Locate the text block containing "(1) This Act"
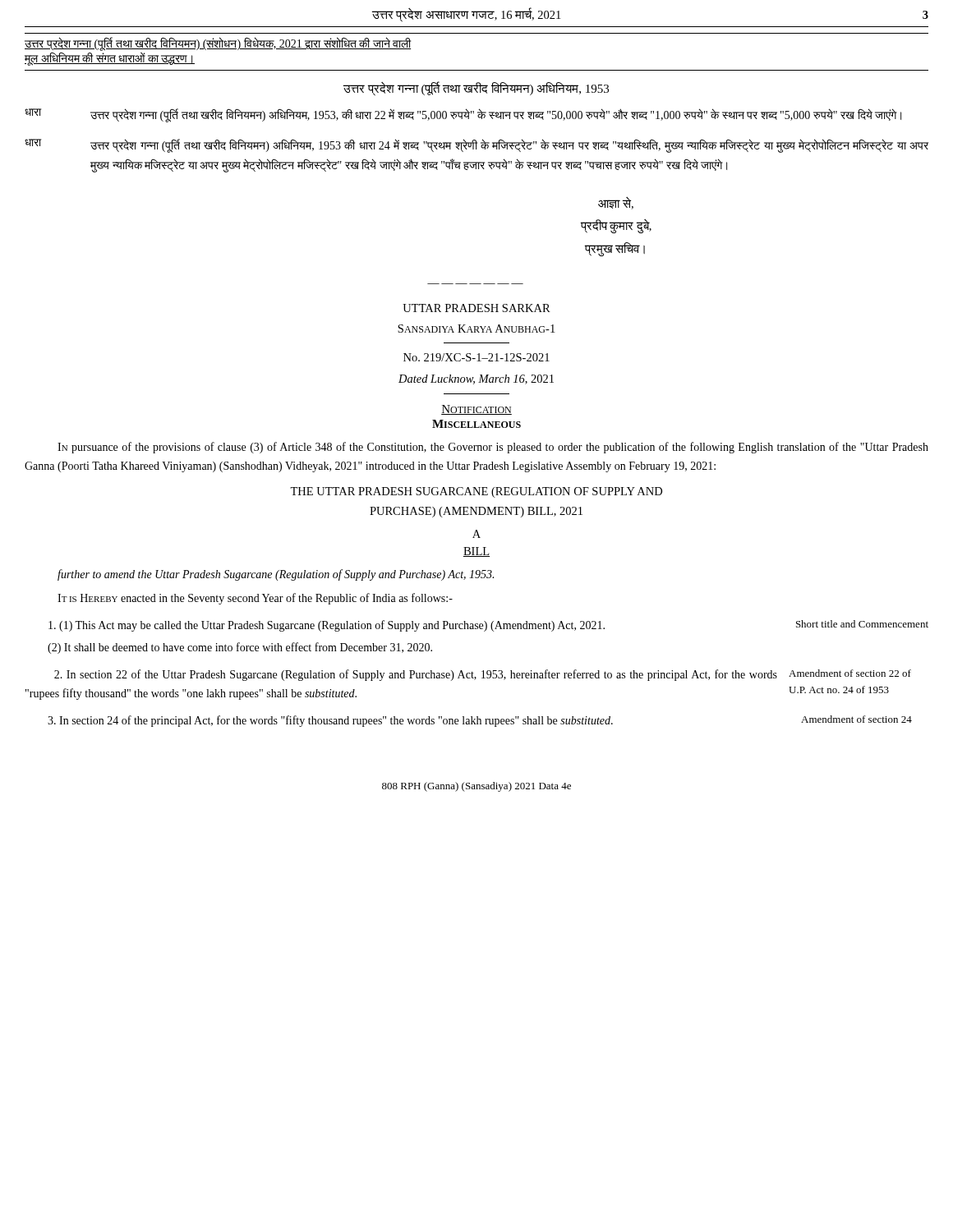Image resolution: width=953 pixels, height=1232 pixels. click(476, 637)
